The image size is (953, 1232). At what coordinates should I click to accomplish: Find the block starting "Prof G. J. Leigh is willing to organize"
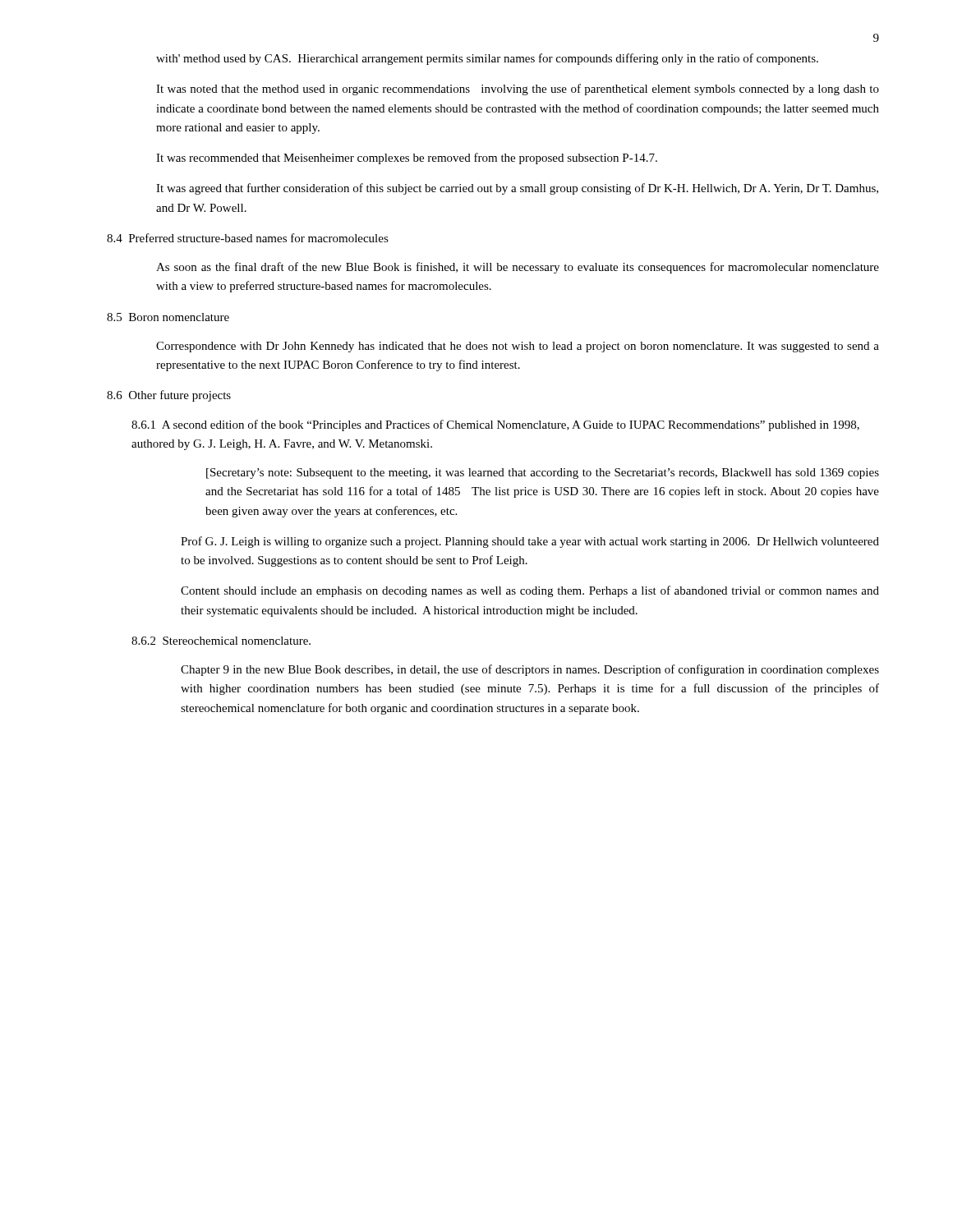coord(530,551)
